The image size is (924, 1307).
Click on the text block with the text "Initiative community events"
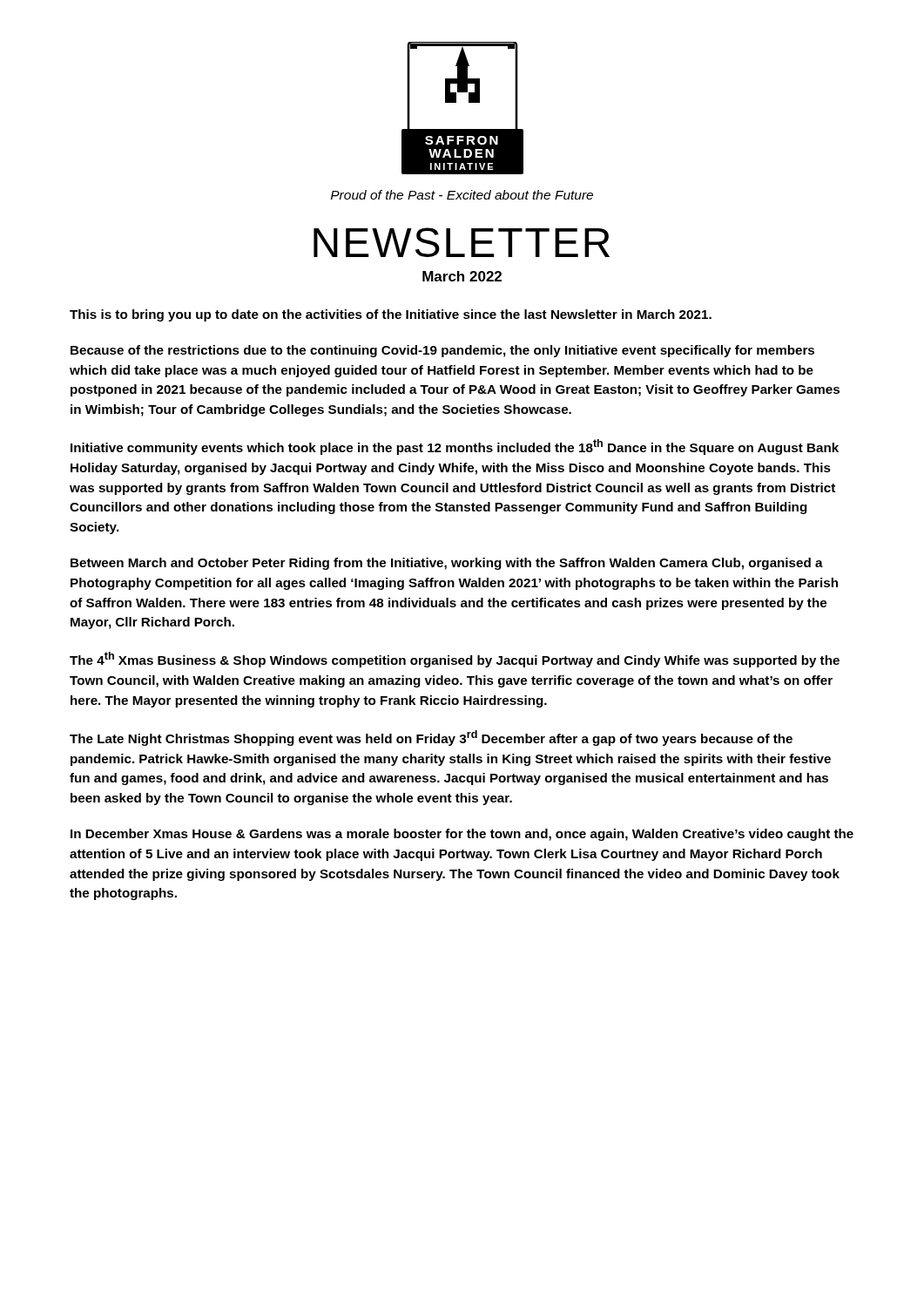454,486
